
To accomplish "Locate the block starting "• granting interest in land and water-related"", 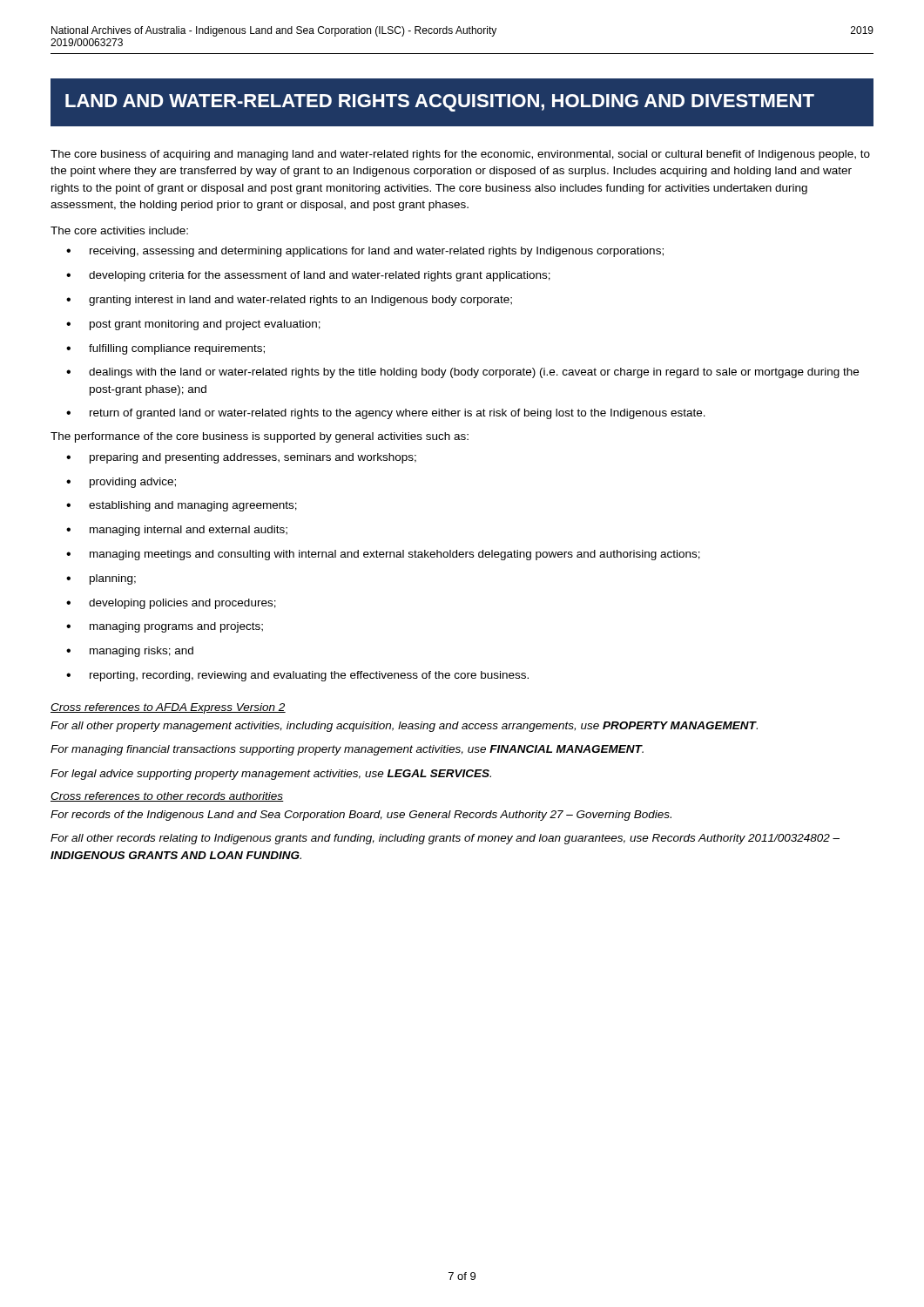I will tap(462, 300).
